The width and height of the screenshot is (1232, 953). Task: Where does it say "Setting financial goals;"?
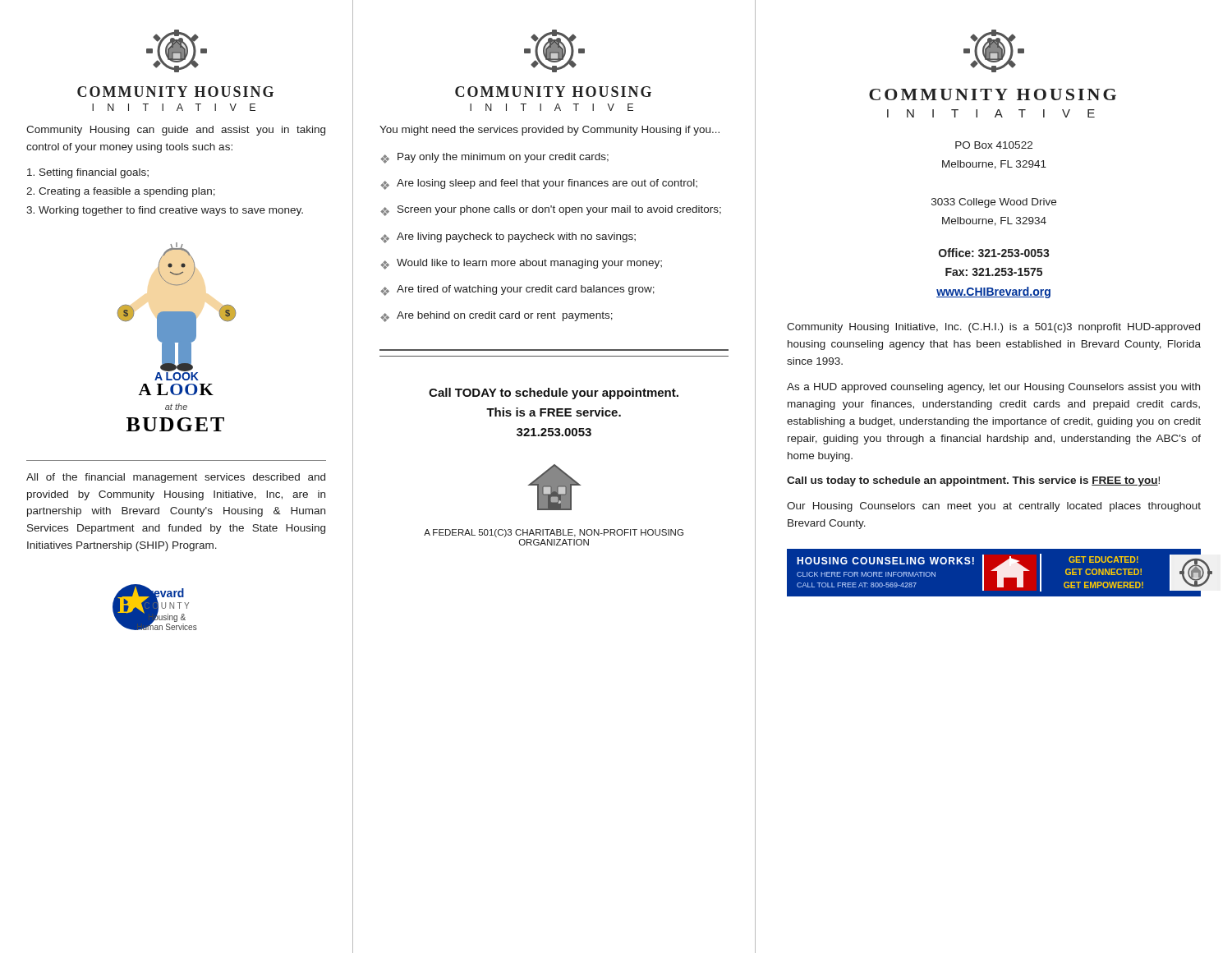(x=88, y=172)
